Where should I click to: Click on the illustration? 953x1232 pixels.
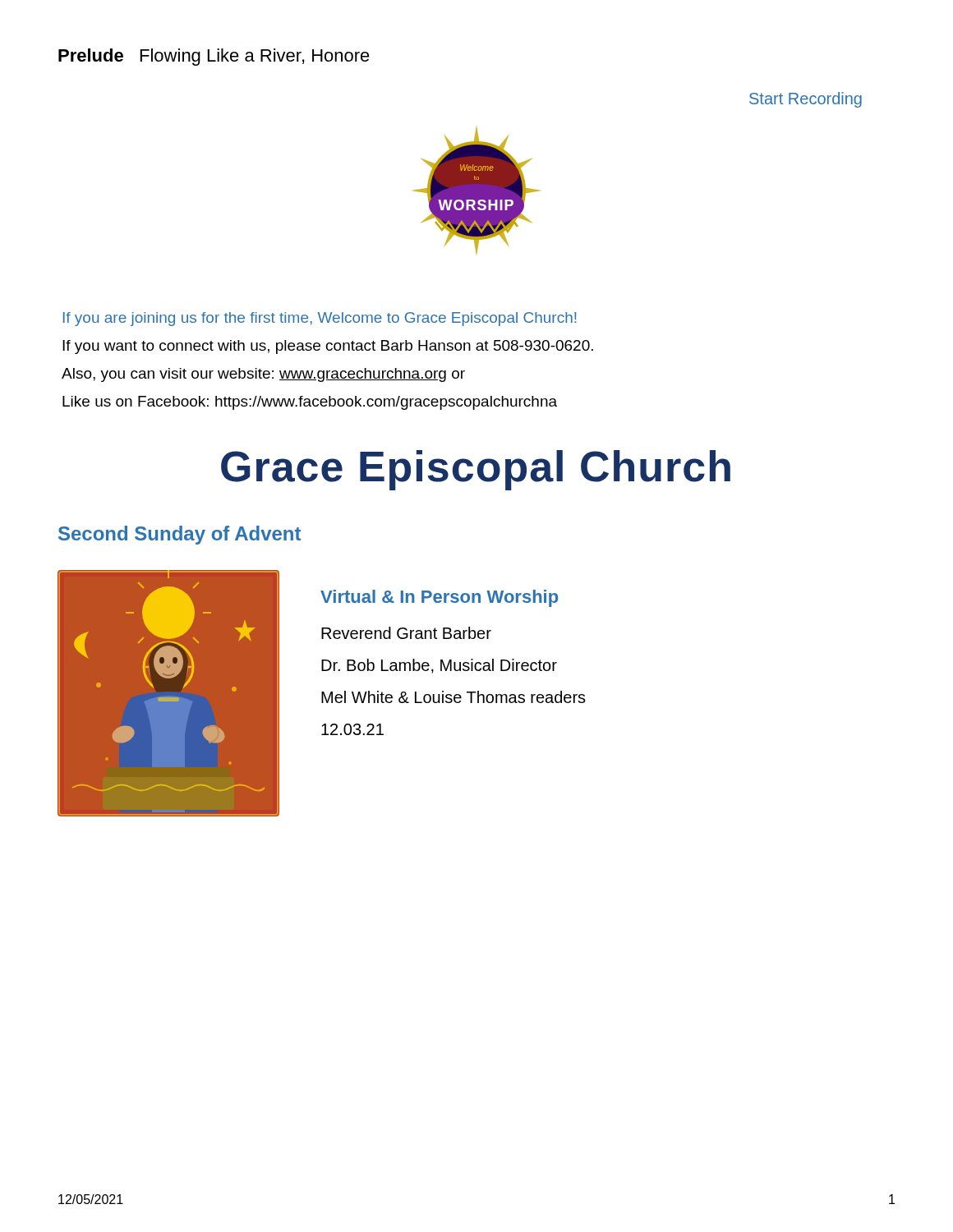pos(168,695)
